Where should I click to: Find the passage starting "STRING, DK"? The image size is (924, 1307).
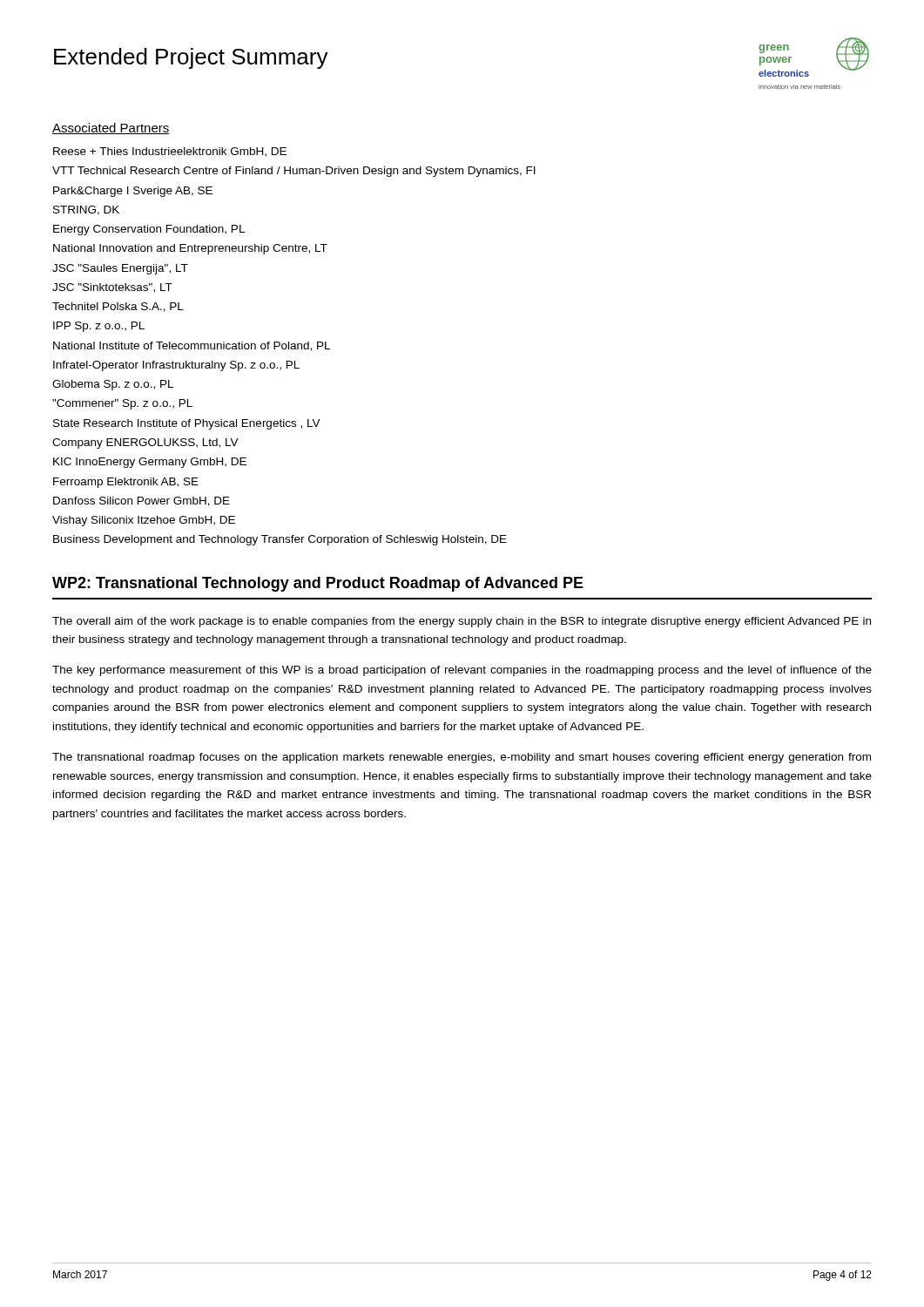[x=86, y=210]
